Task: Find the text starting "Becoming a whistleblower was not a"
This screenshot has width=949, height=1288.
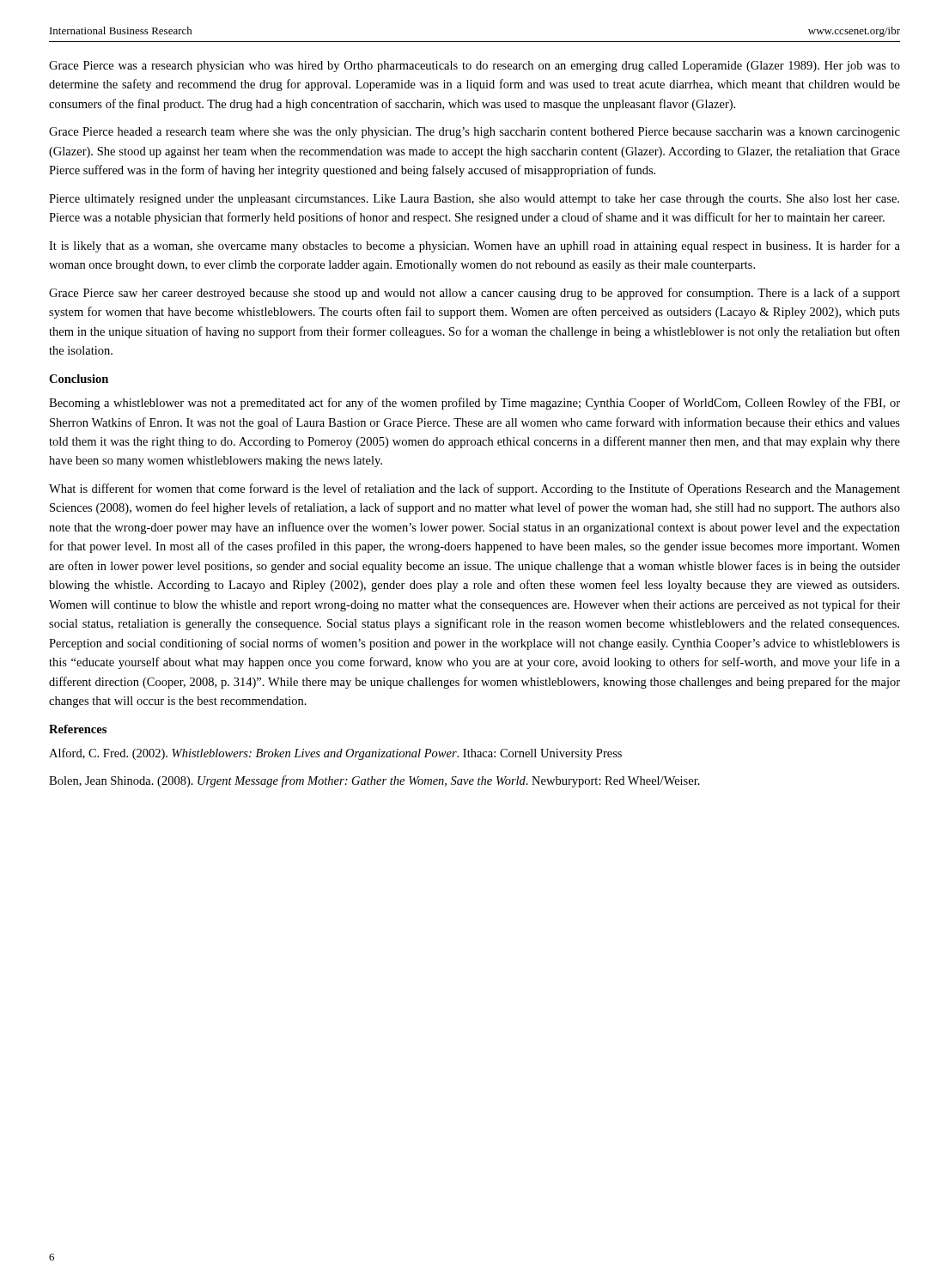Action: [x=474, y=432]
